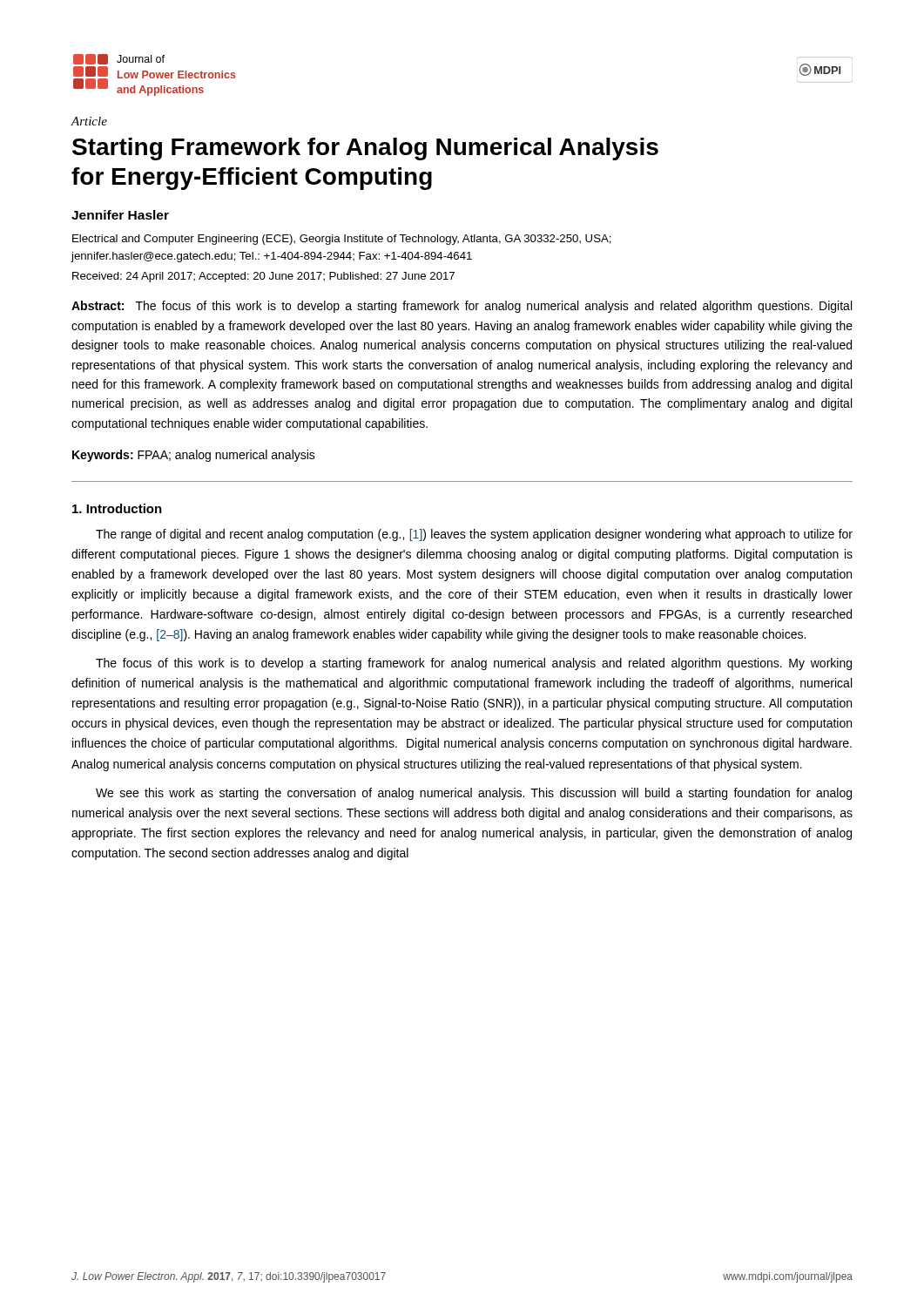Point to the block beginning "Received: 24 April 2017; Accepted: 20 June 2017;"
Image resolution: width=924 pixels, height=1307 pixels.
click(263, 276)
